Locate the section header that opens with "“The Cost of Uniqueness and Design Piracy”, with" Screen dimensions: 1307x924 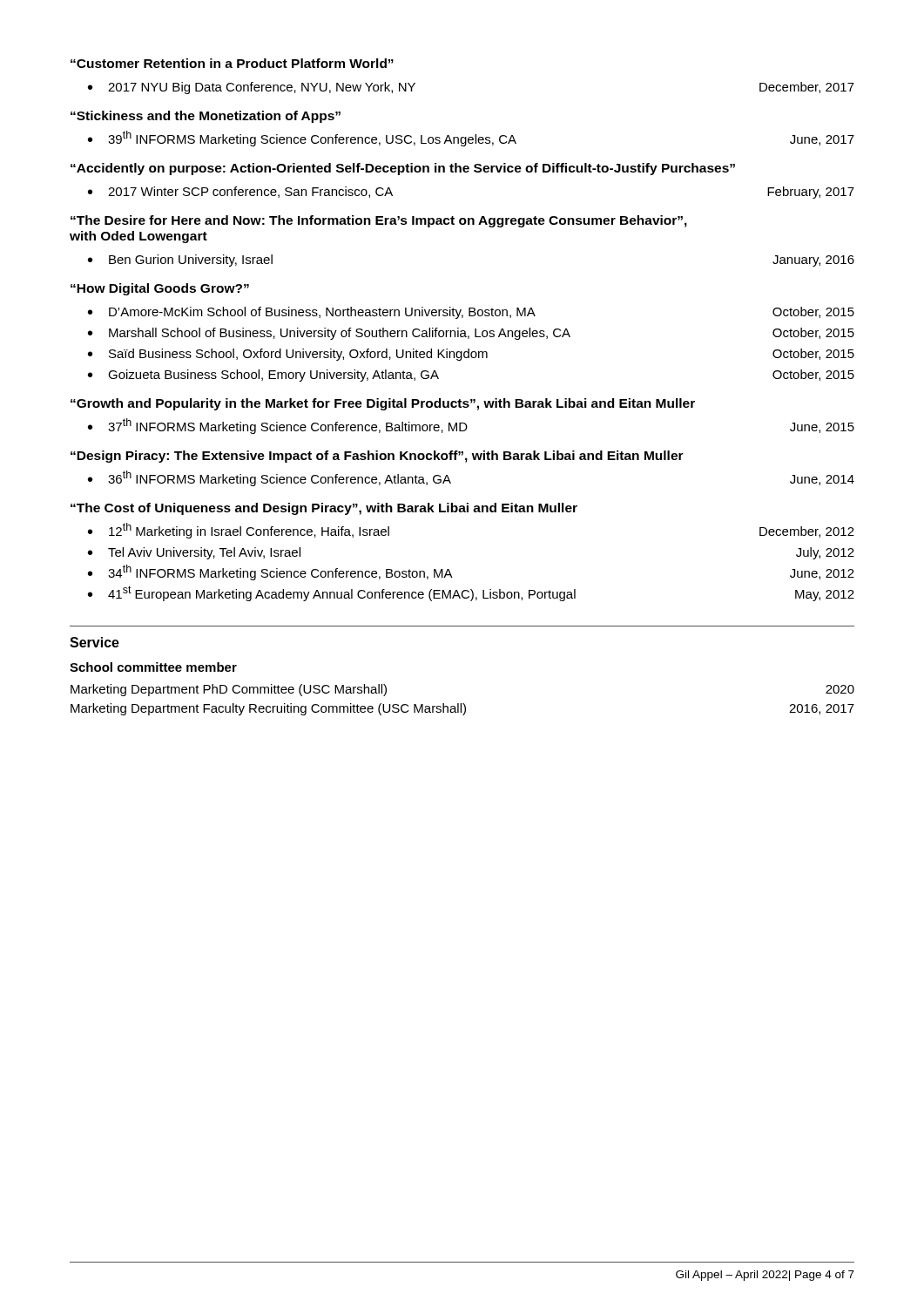(324, 508)
